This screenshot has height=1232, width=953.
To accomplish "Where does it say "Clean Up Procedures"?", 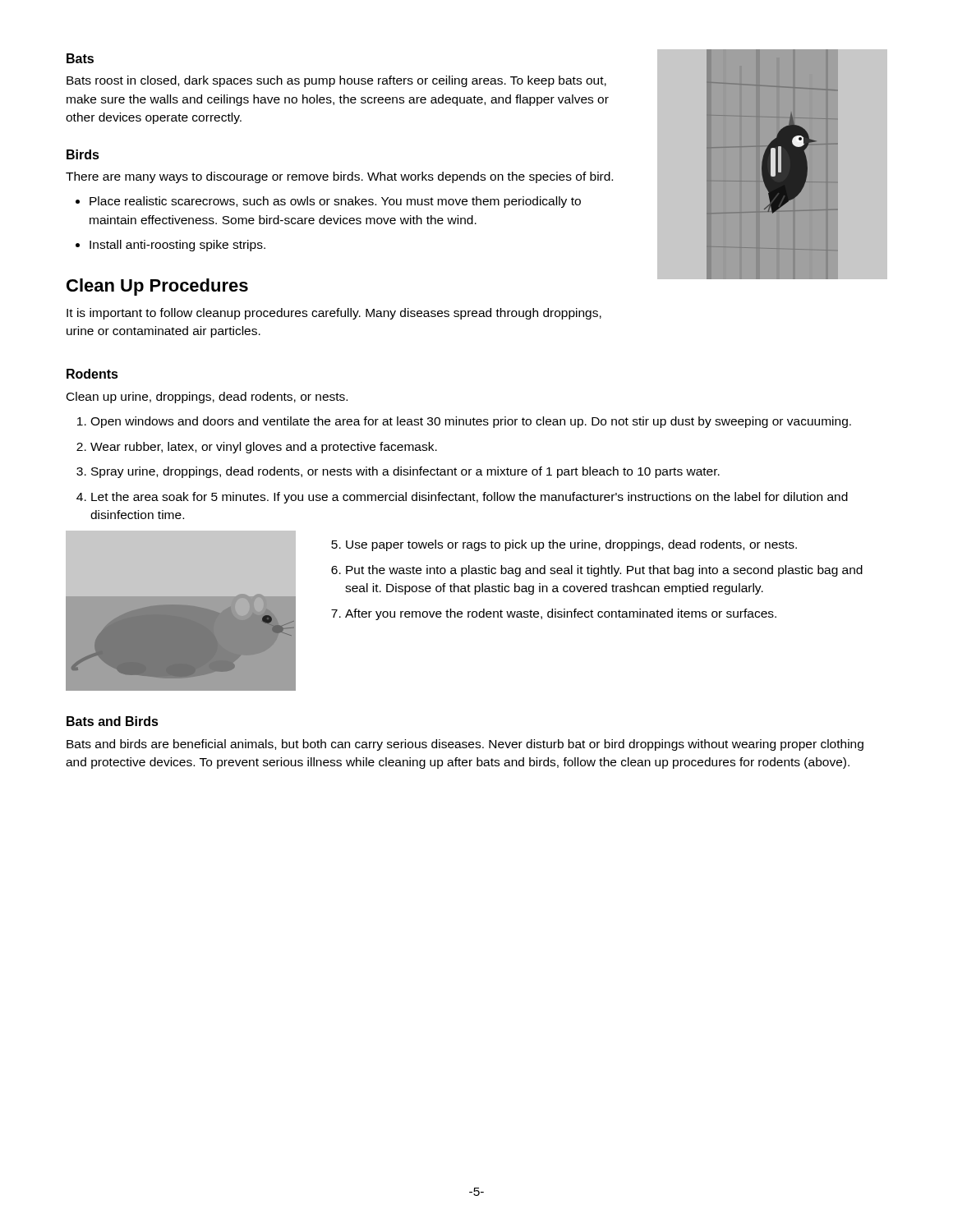I will [x=157, y=286].
